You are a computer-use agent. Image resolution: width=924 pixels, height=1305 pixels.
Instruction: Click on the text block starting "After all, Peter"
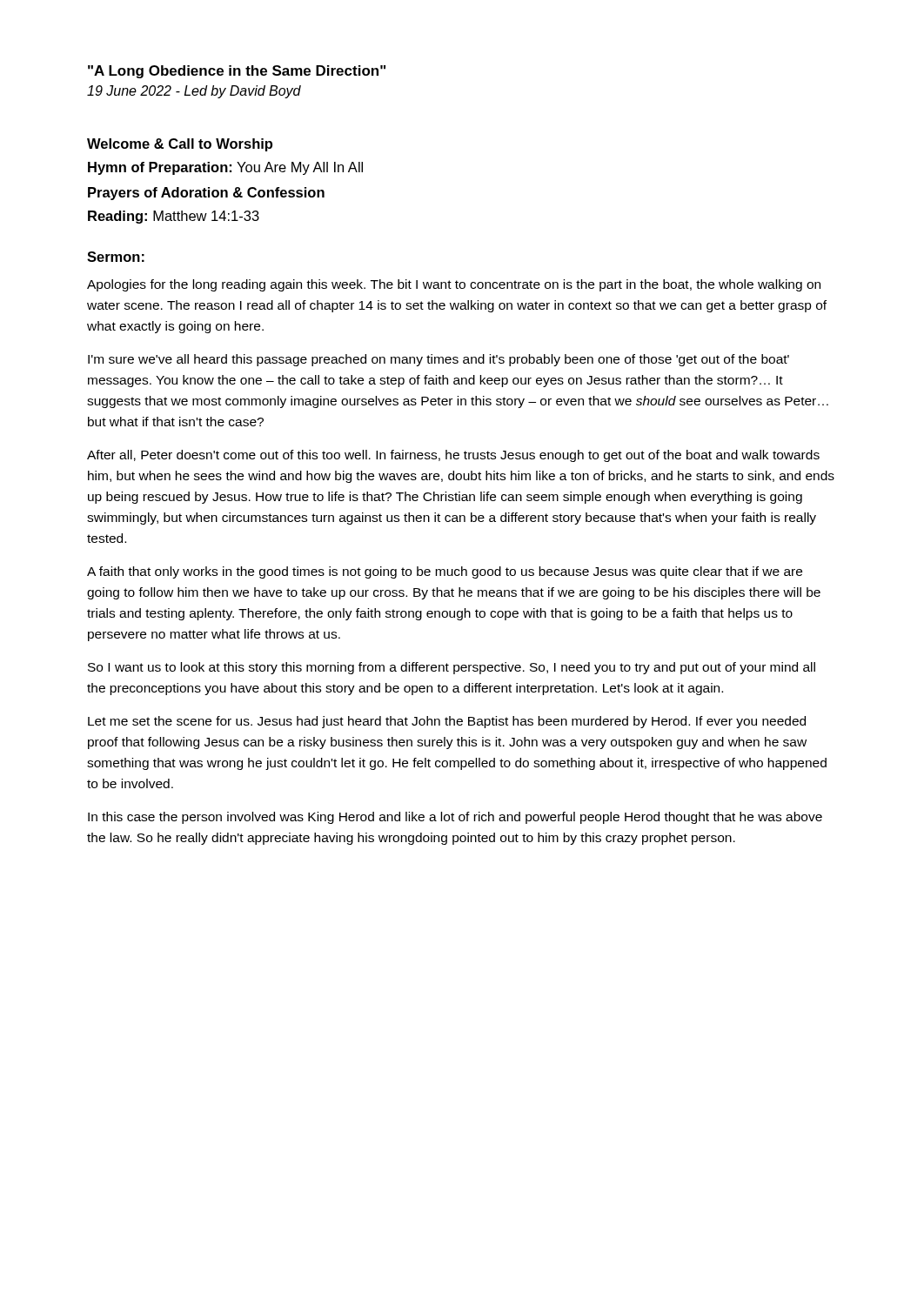pyautogui.click(x=461, y=496)
